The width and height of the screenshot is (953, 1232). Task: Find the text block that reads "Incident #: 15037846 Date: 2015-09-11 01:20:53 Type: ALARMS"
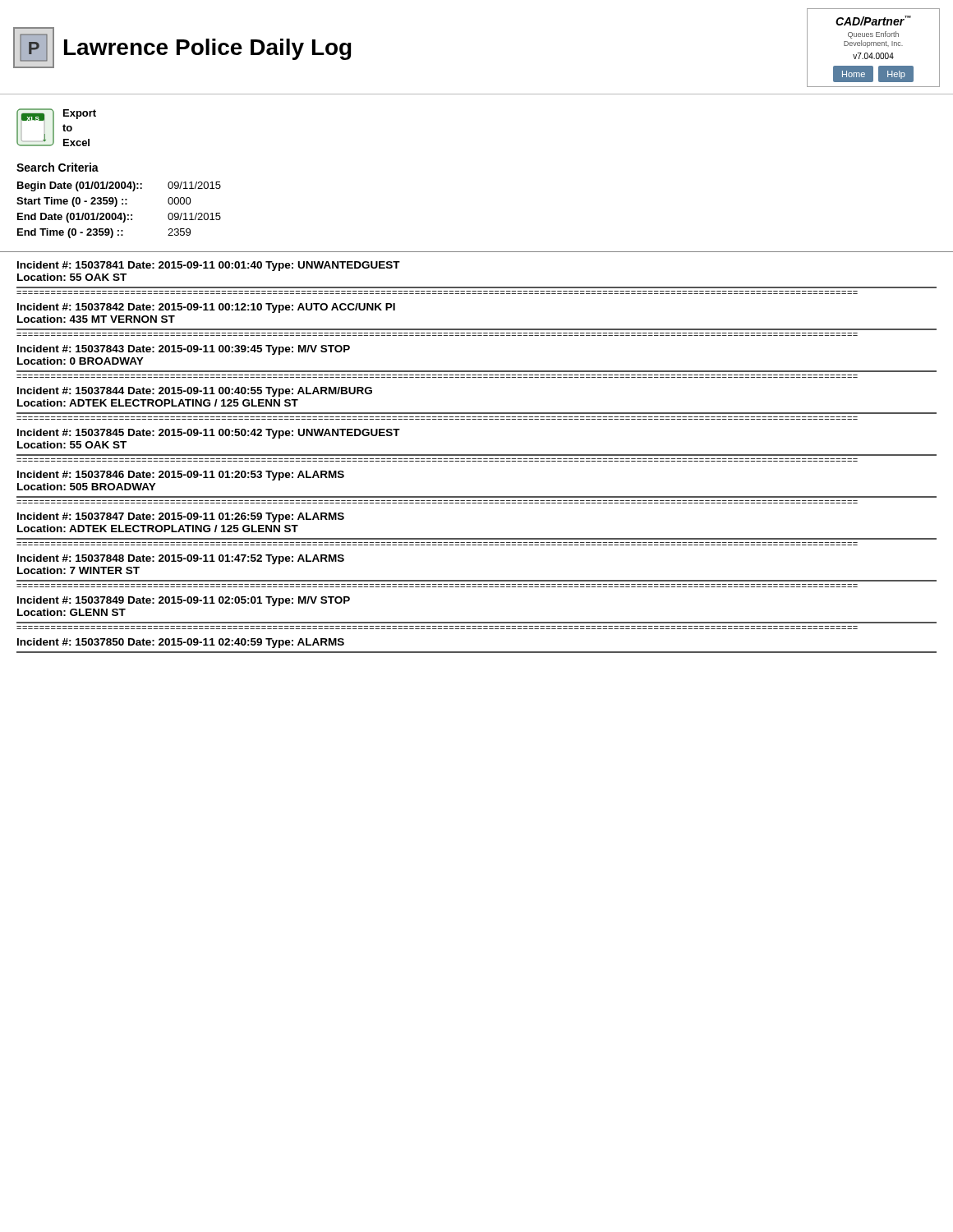(181, 476)
